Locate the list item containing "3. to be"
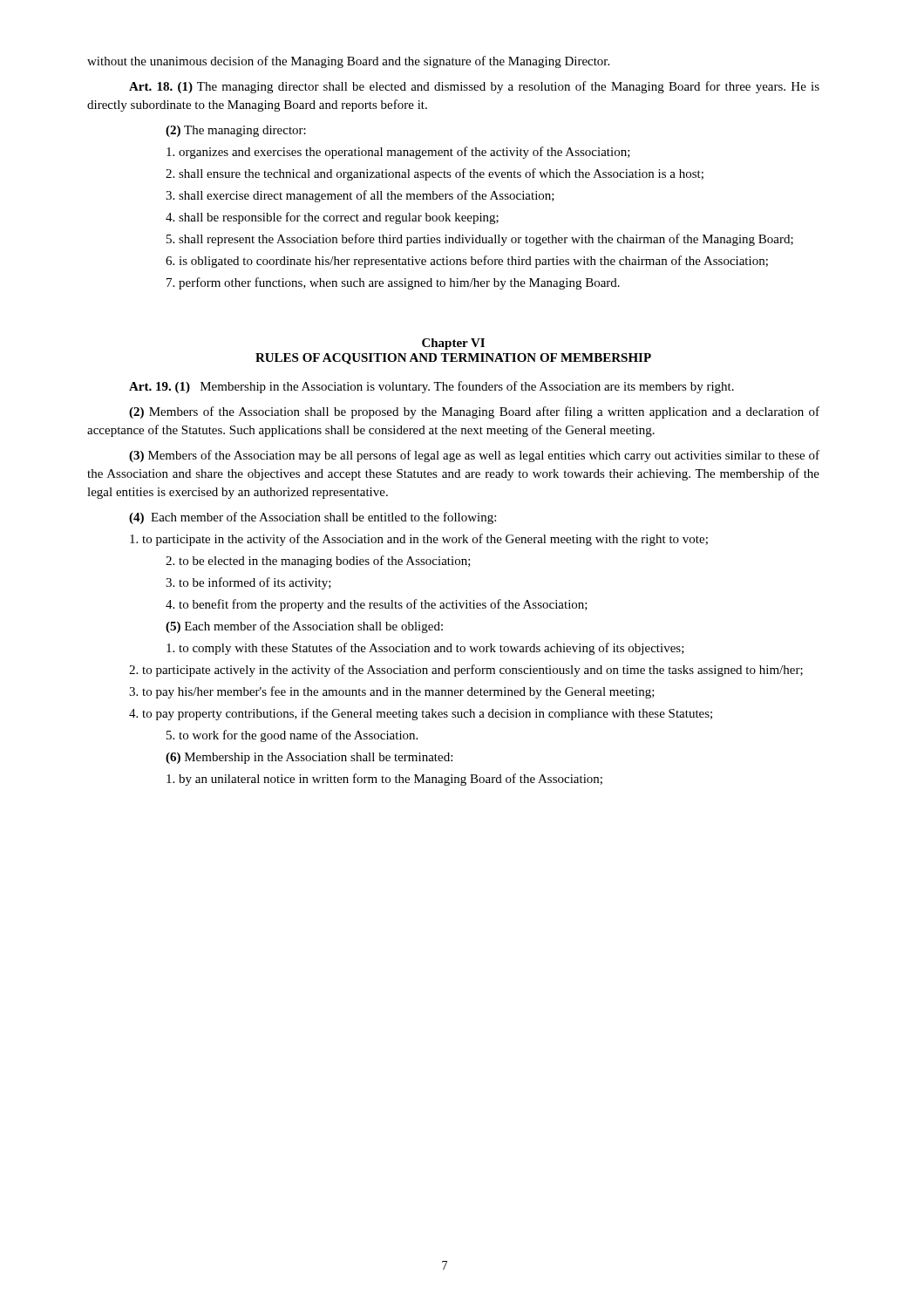The image size is (924, 1308). [249, 583]
